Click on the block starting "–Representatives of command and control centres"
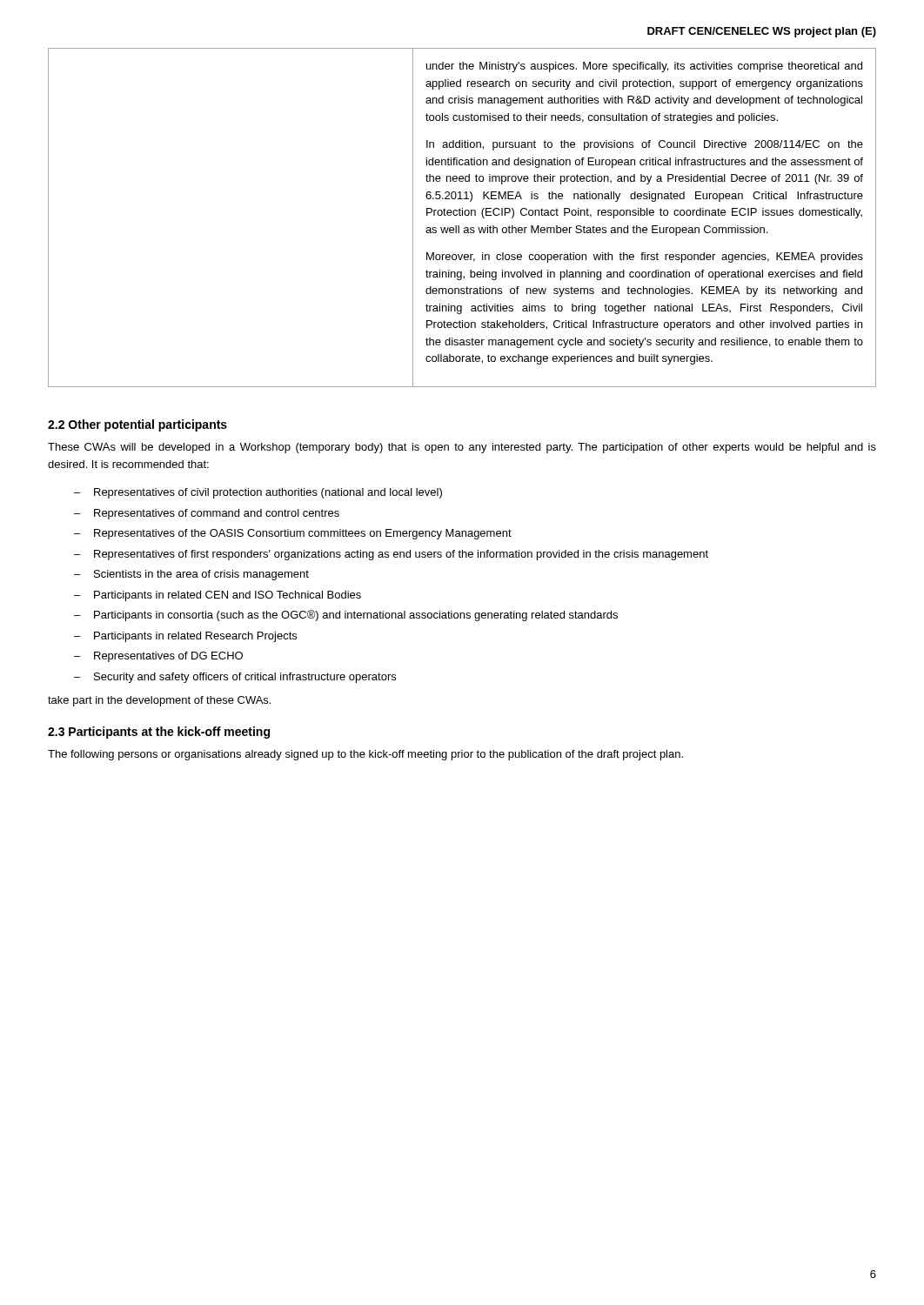The width and height of the screenshot is (924, 1305). [x=207, y=513]
